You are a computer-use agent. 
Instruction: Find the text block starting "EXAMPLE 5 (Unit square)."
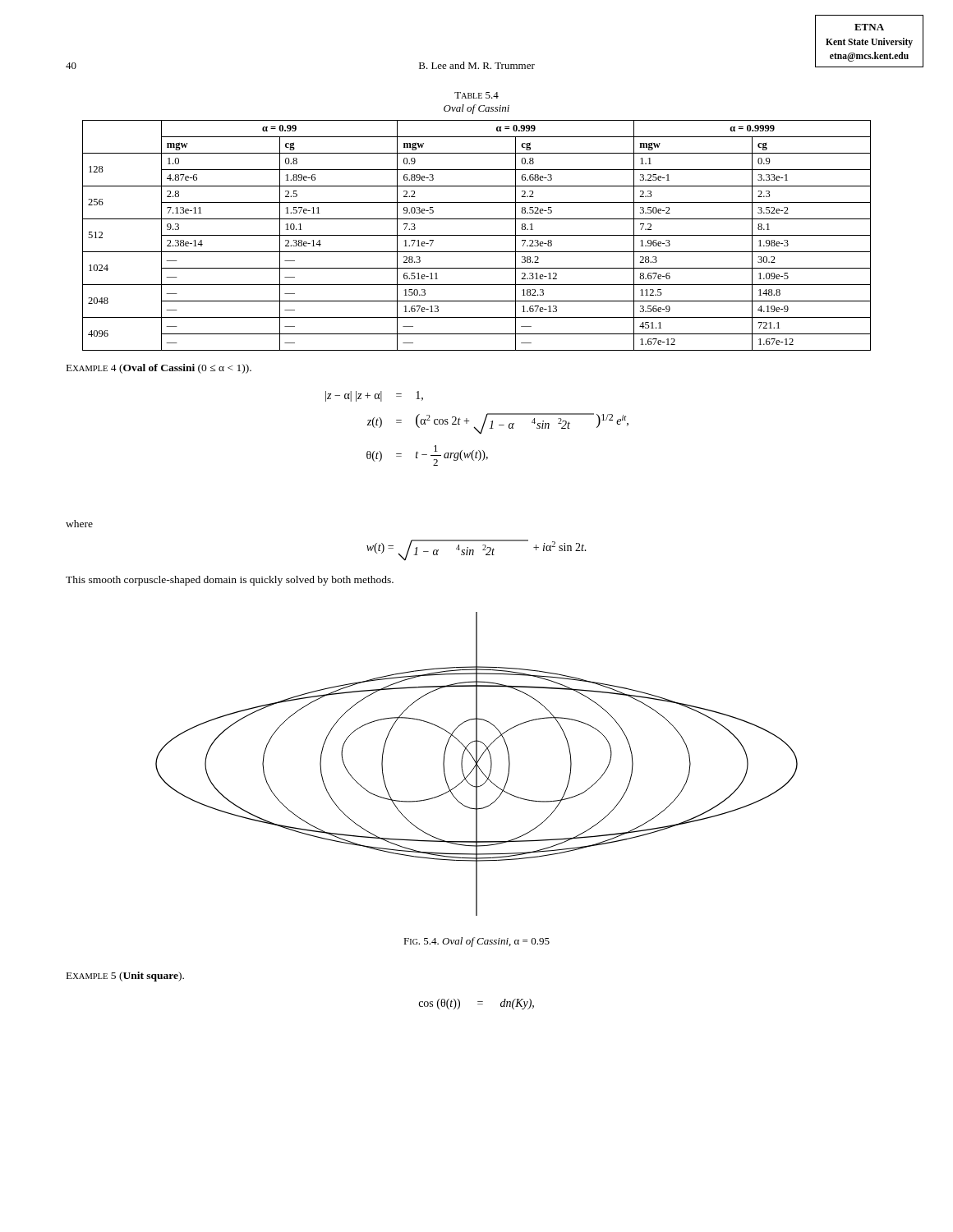[125, 975]
